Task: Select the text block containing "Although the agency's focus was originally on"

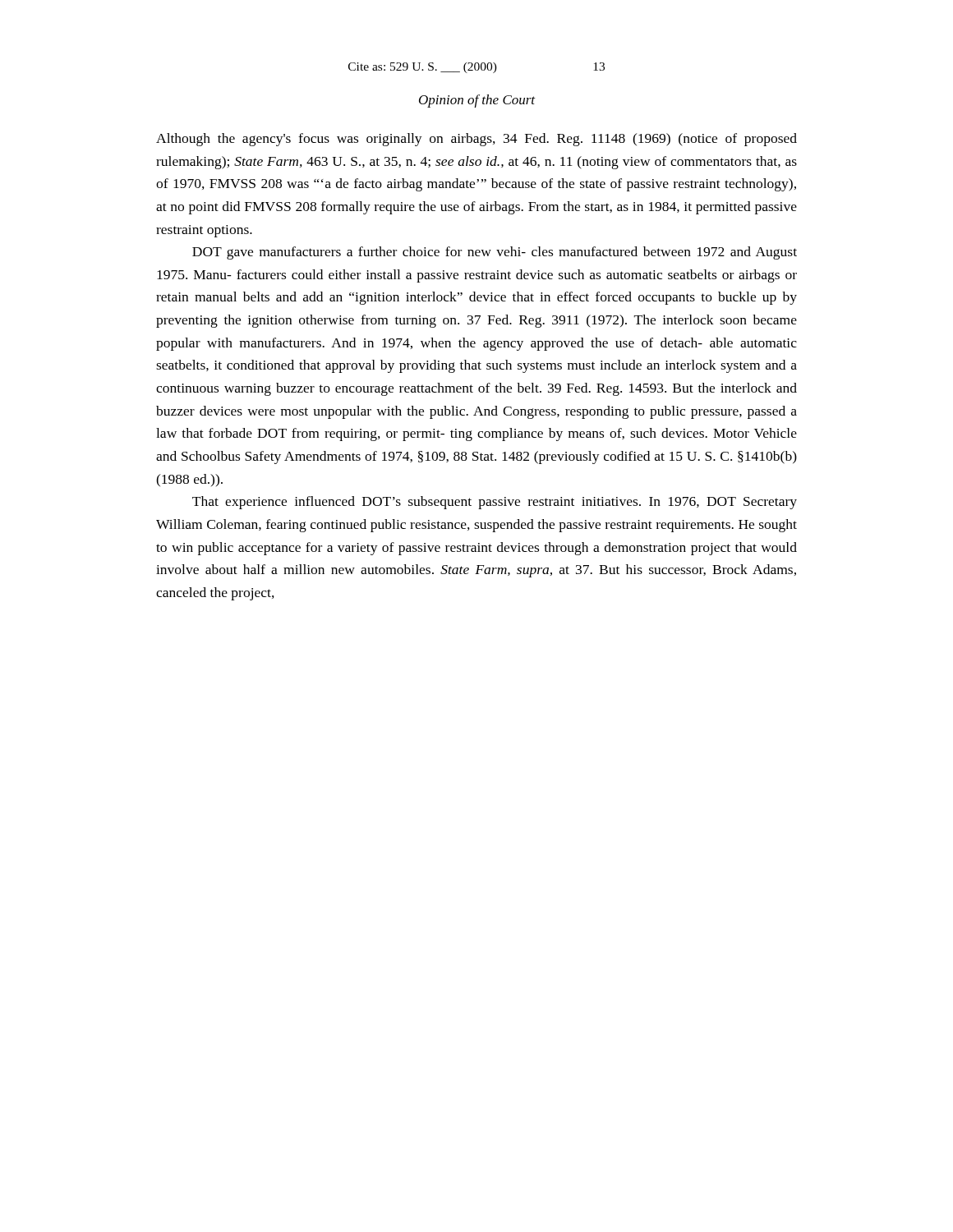Action: point(476,184)
